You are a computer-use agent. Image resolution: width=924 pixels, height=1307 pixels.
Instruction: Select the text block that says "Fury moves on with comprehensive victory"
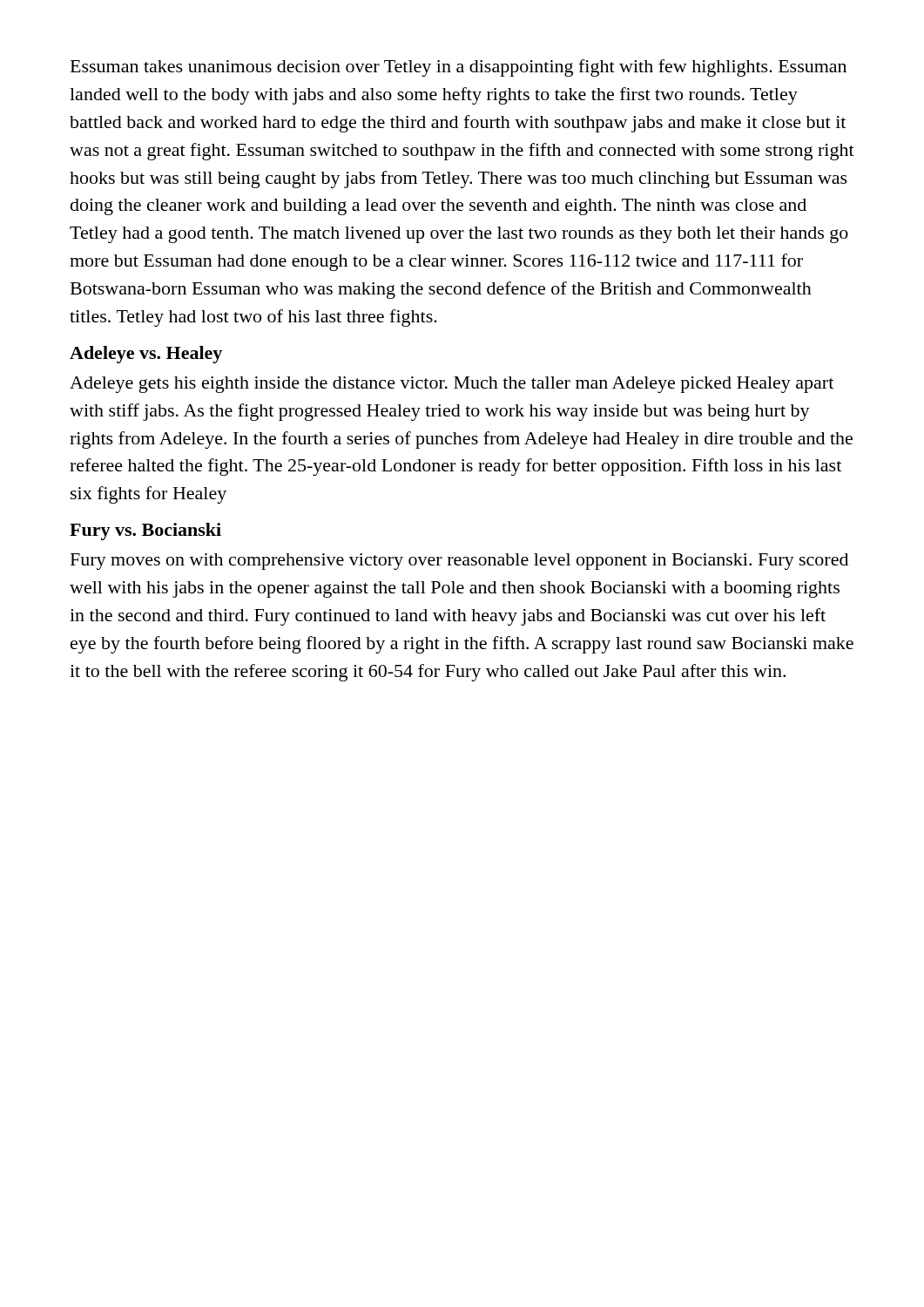(462, 615)
